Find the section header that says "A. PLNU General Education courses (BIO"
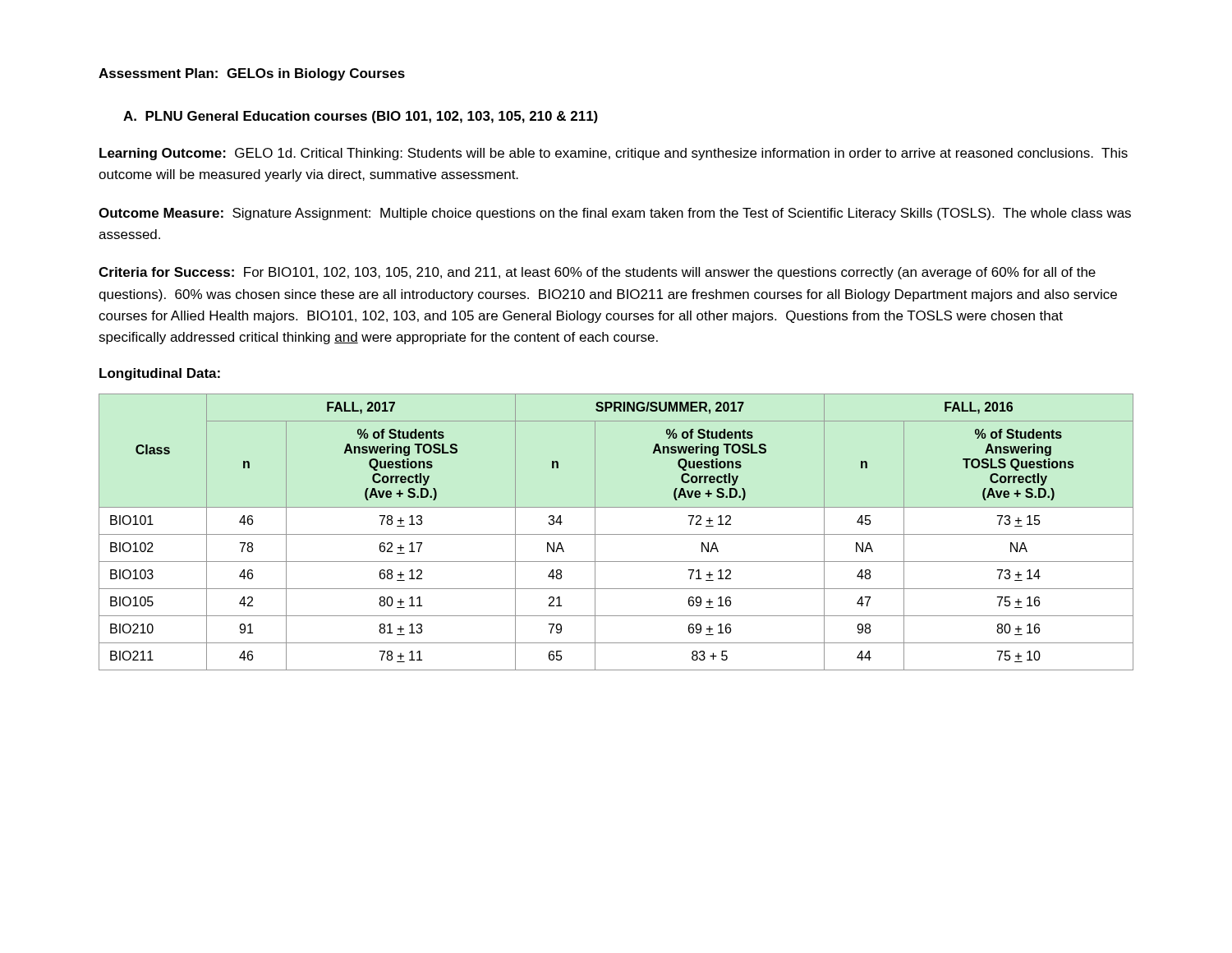 point(361,116)
